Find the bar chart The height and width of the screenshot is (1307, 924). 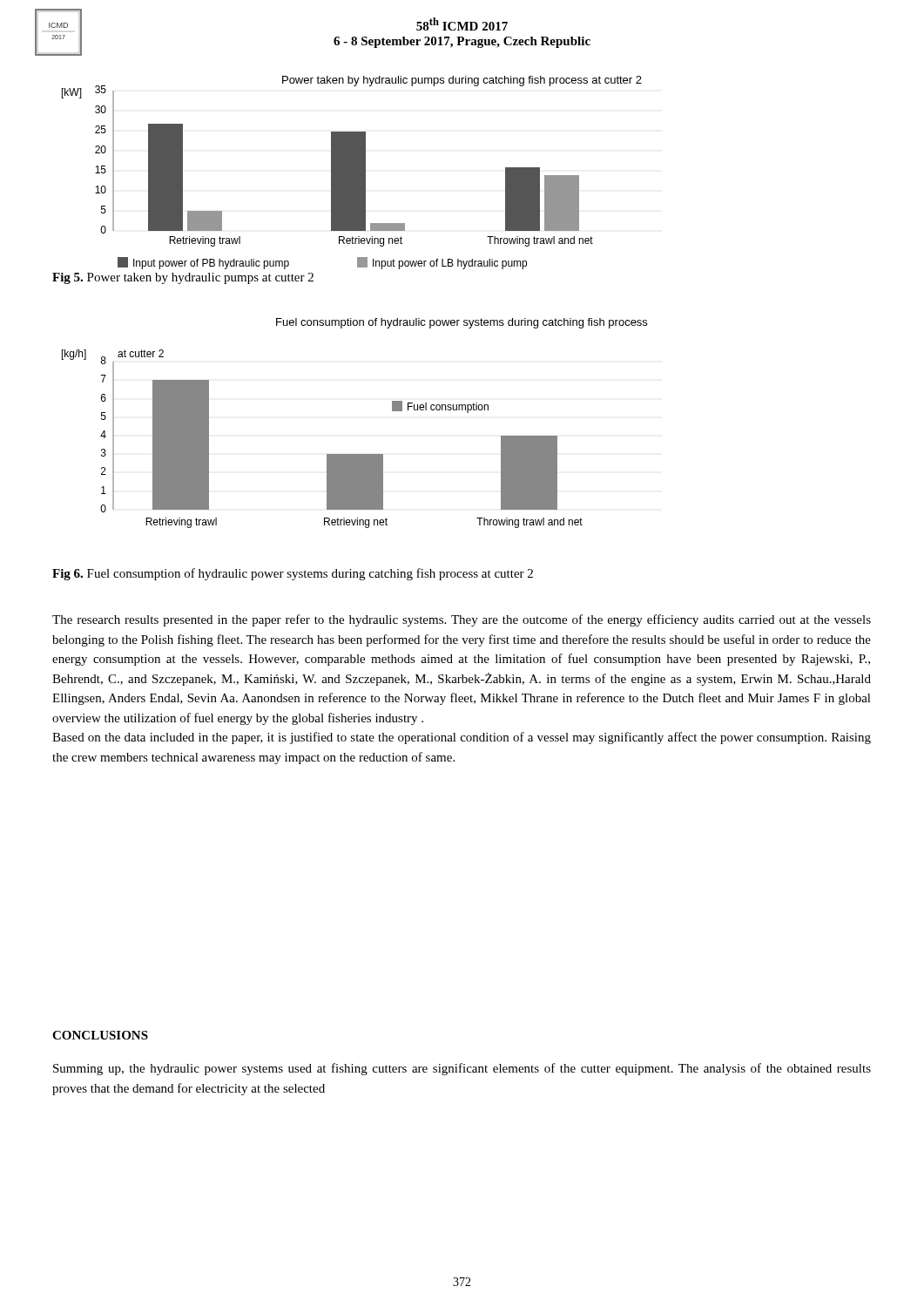(462, 444)
